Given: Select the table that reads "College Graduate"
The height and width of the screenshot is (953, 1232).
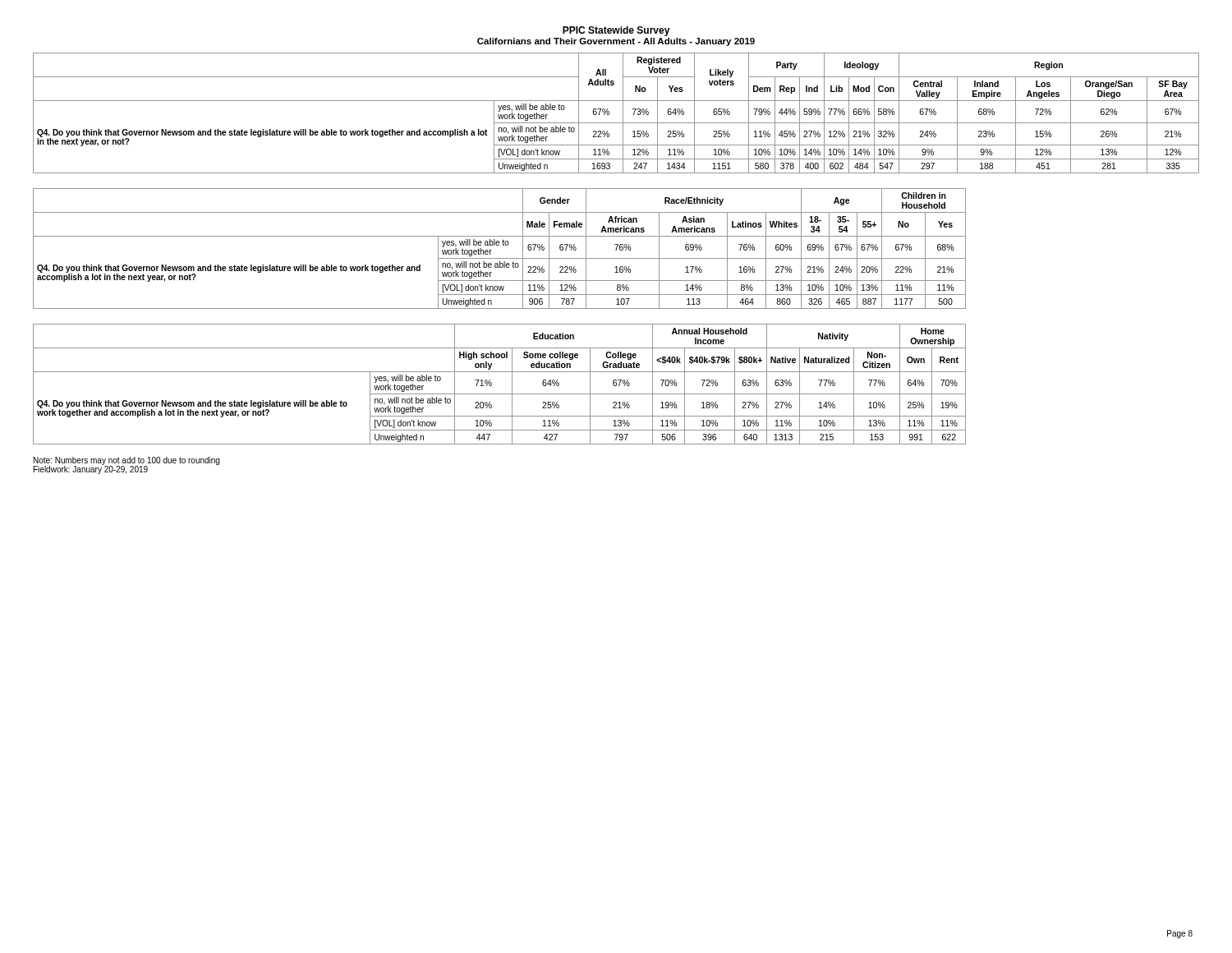Looking at the screenshot, I should [616, 384].
